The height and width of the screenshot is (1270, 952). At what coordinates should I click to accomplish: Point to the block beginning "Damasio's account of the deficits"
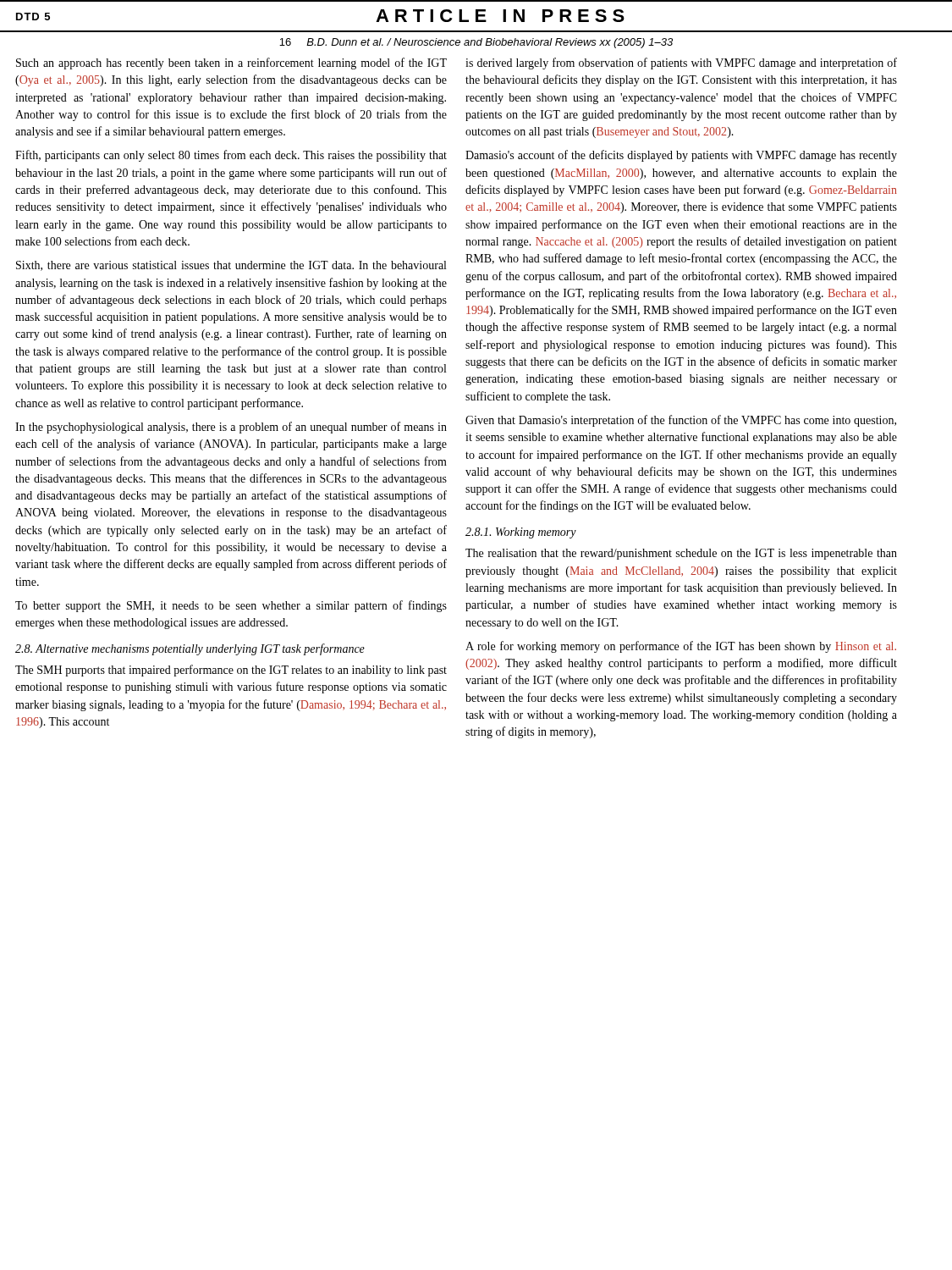click(681, 277)
